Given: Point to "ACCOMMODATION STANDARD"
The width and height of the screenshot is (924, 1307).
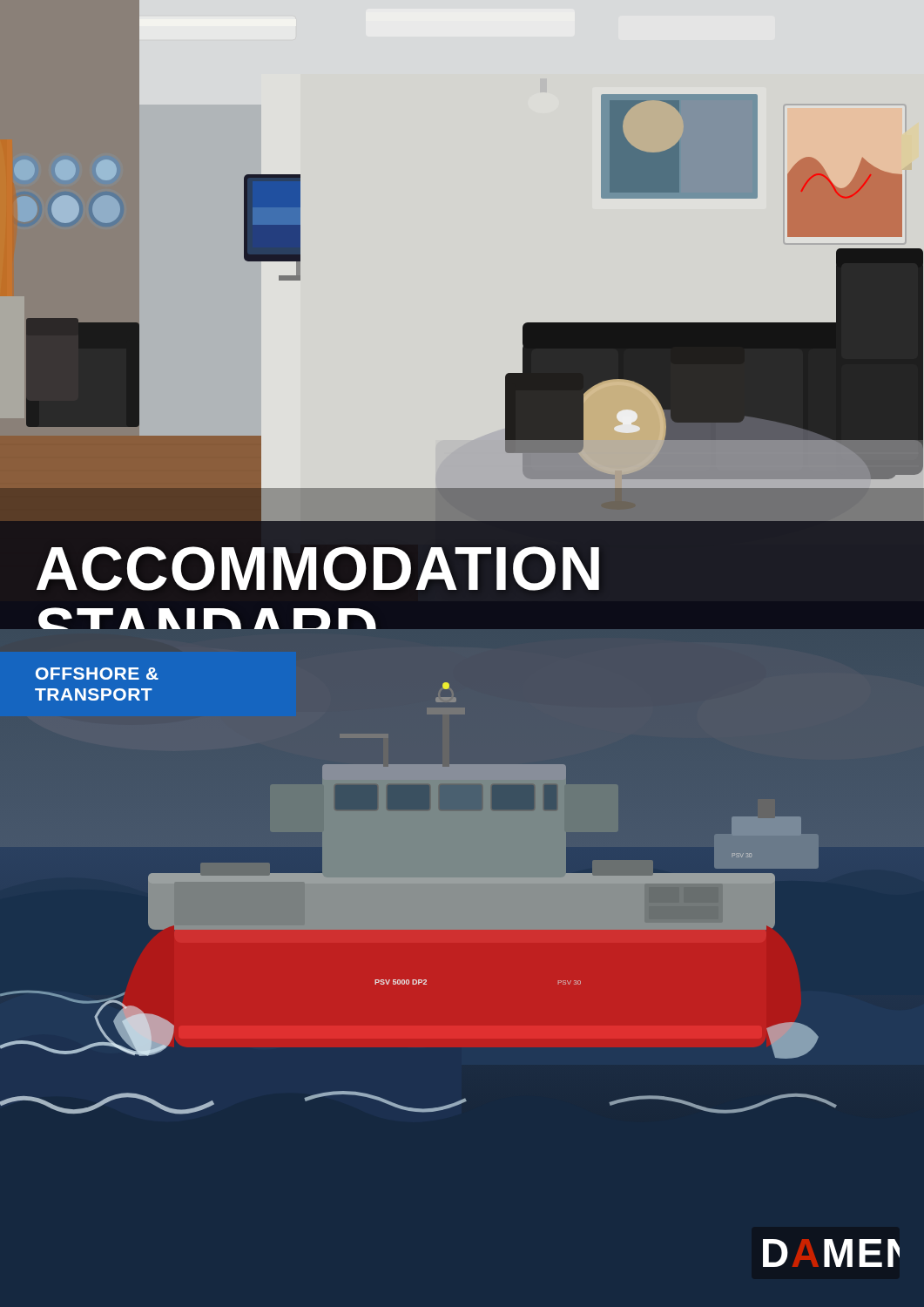Looking at the screenshot, I should point(462,599).
